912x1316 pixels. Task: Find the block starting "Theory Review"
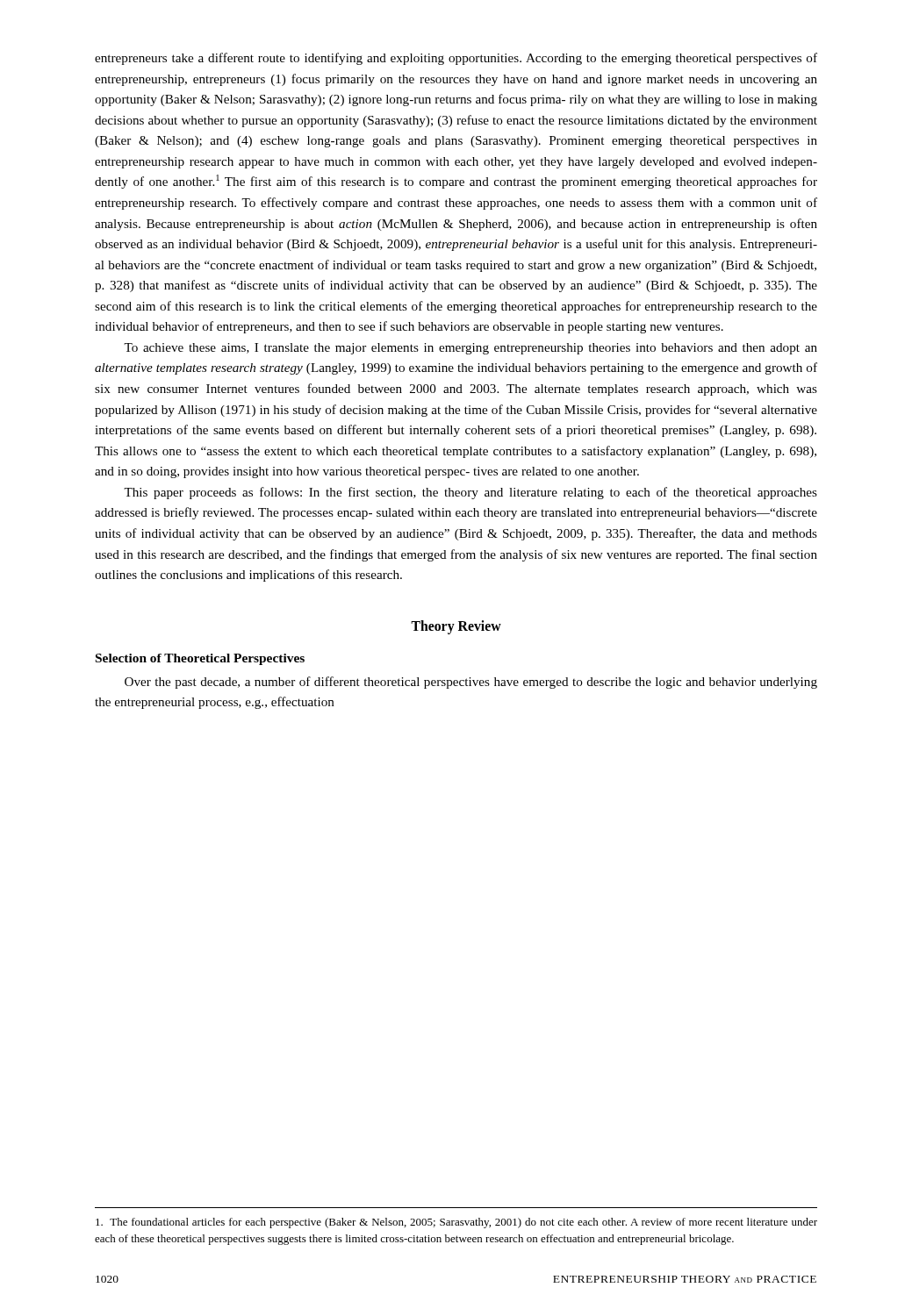click(x=456, y=626)
